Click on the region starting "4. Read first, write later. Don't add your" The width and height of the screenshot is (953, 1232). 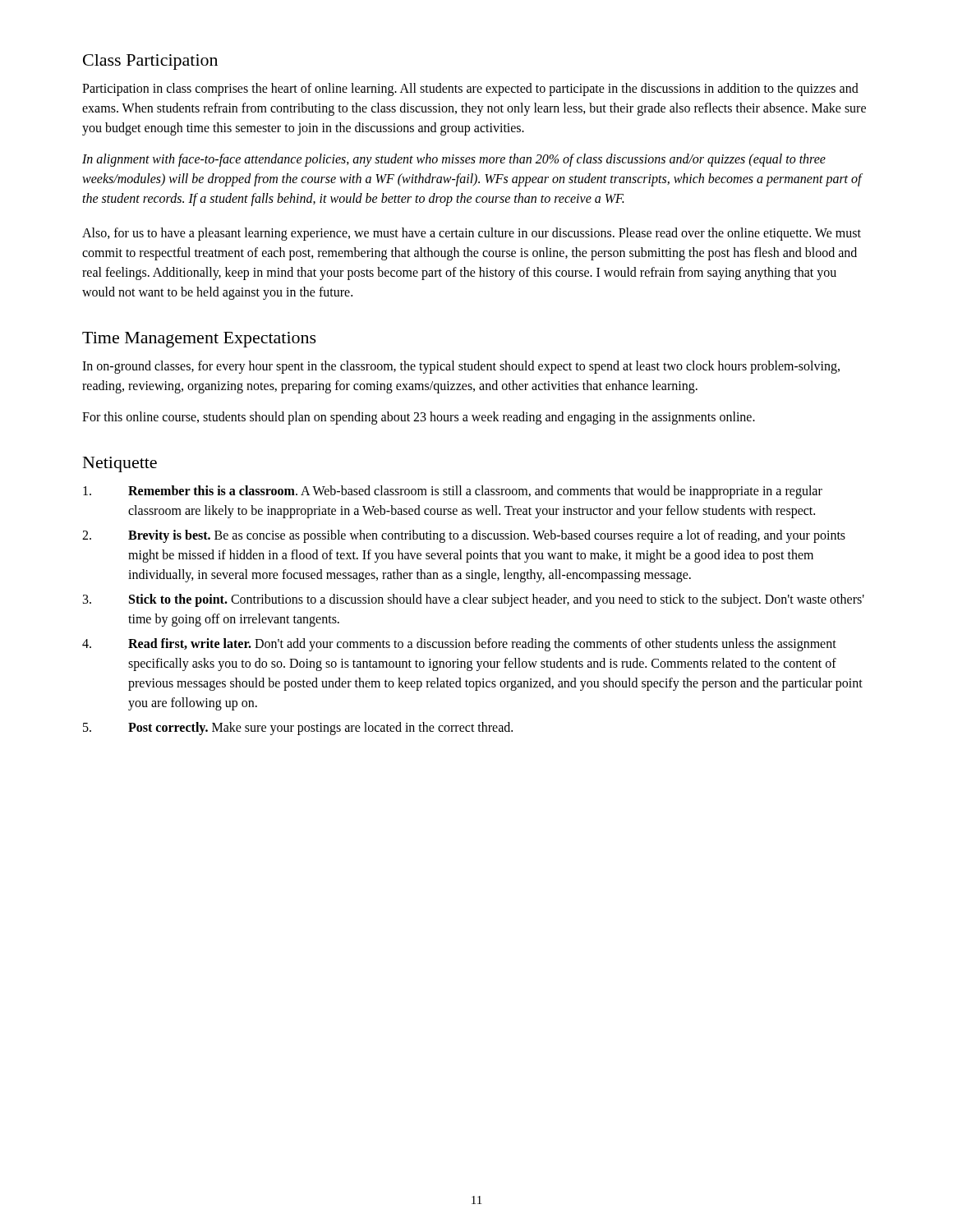476,674
